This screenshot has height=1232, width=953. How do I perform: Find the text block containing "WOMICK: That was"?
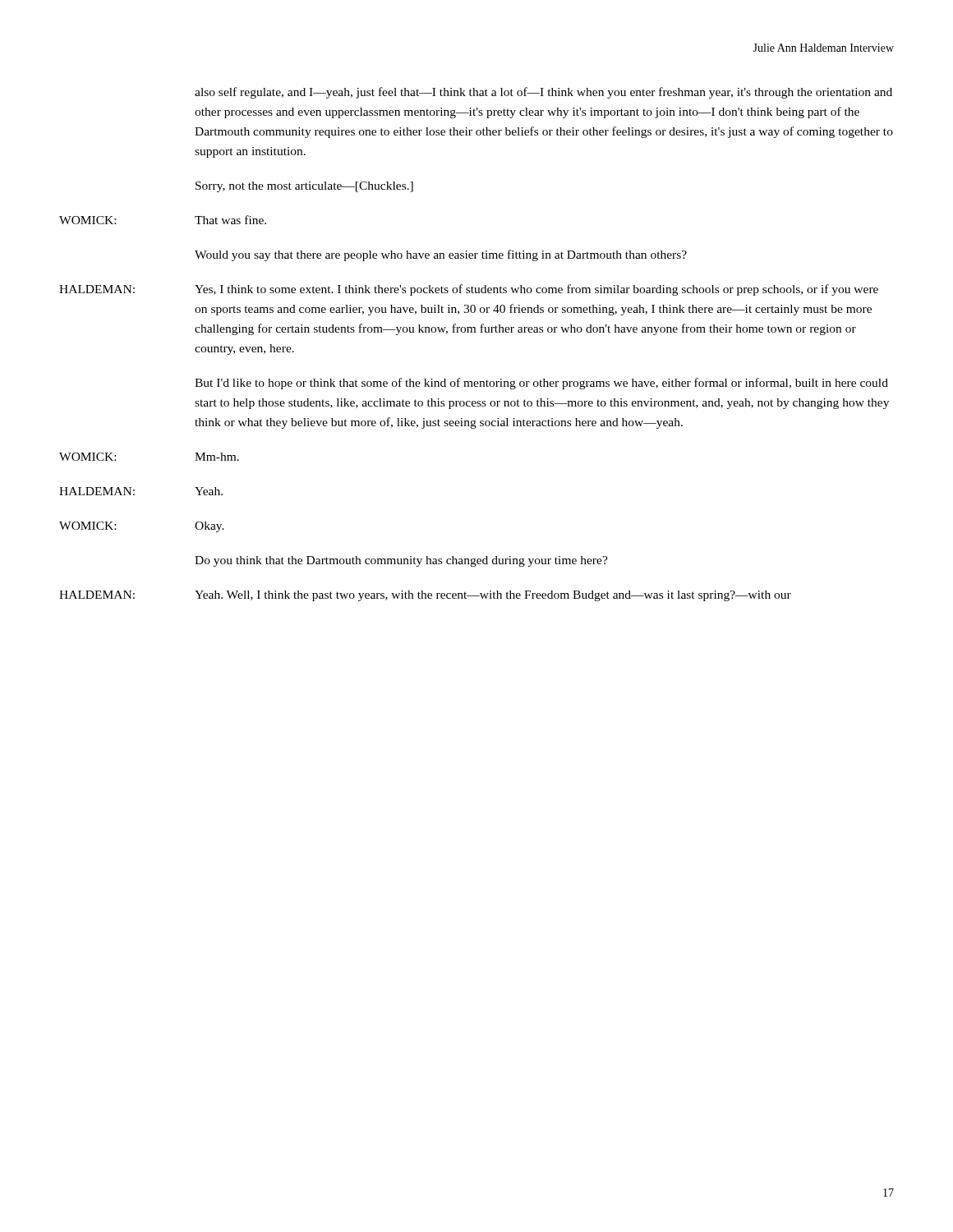point(93,220)
